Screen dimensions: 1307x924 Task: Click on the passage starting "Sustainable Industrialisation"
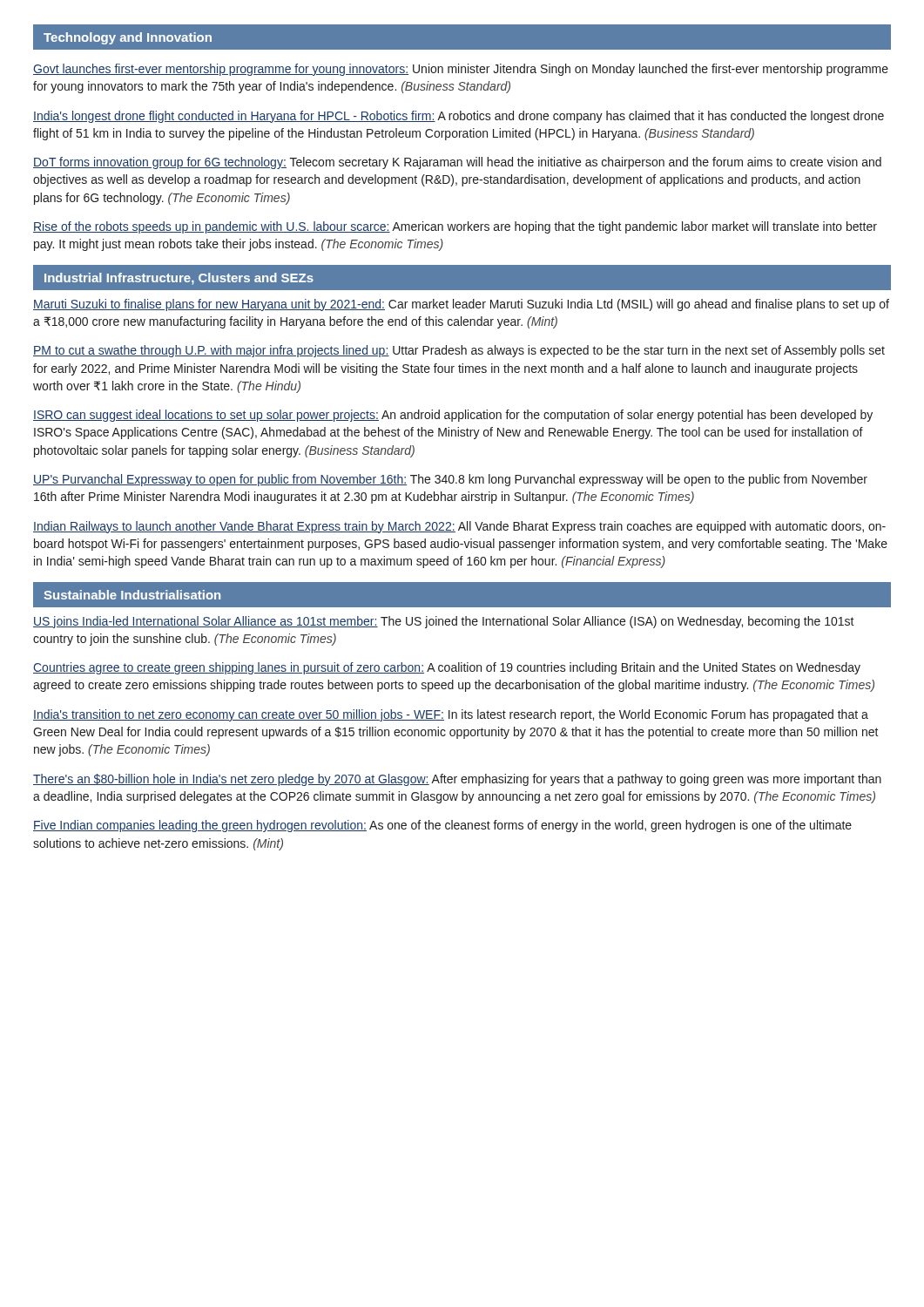pyautogui.click(x=132, y=594)
